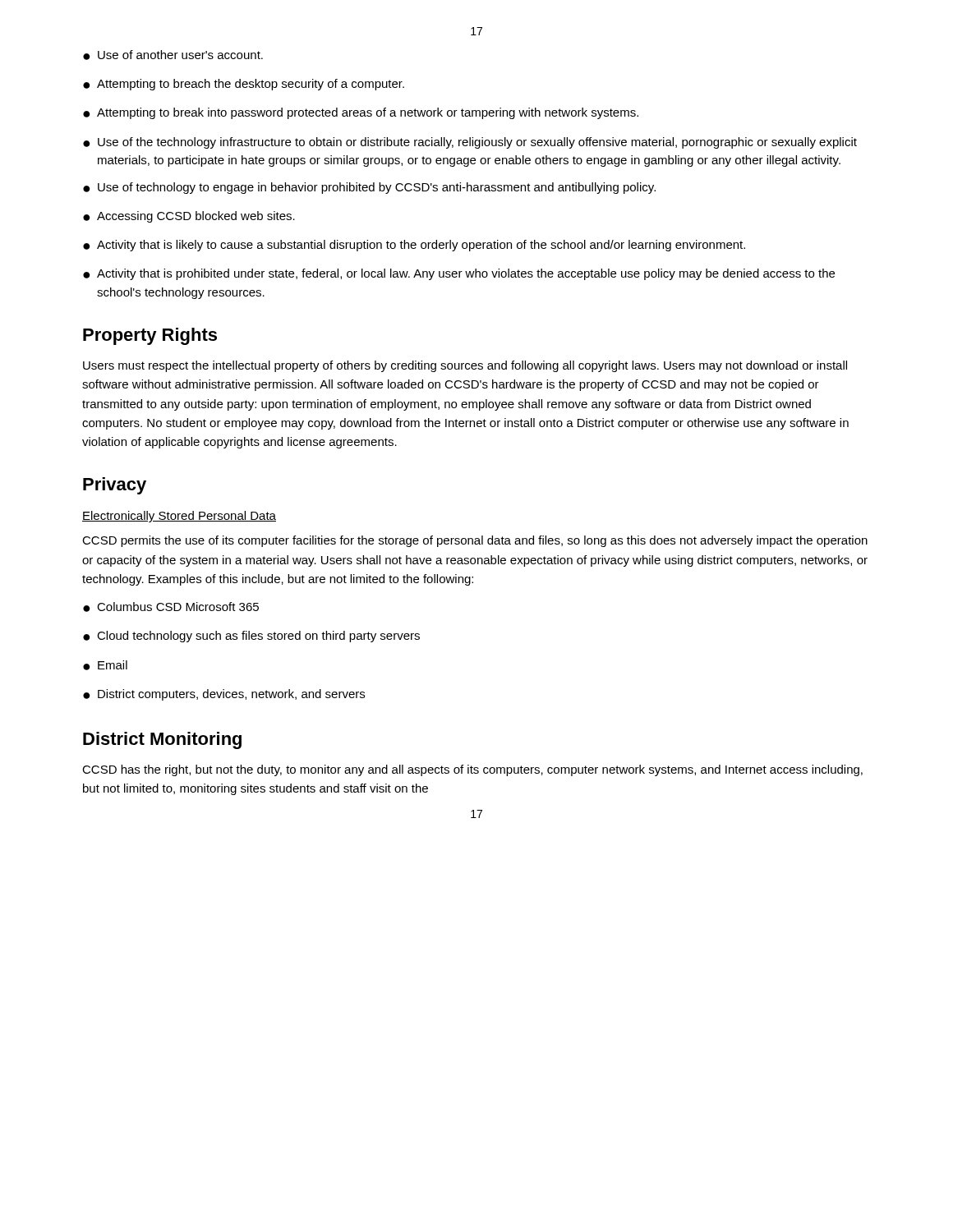Locate the text "District Monitoring"

click(162, 739)
